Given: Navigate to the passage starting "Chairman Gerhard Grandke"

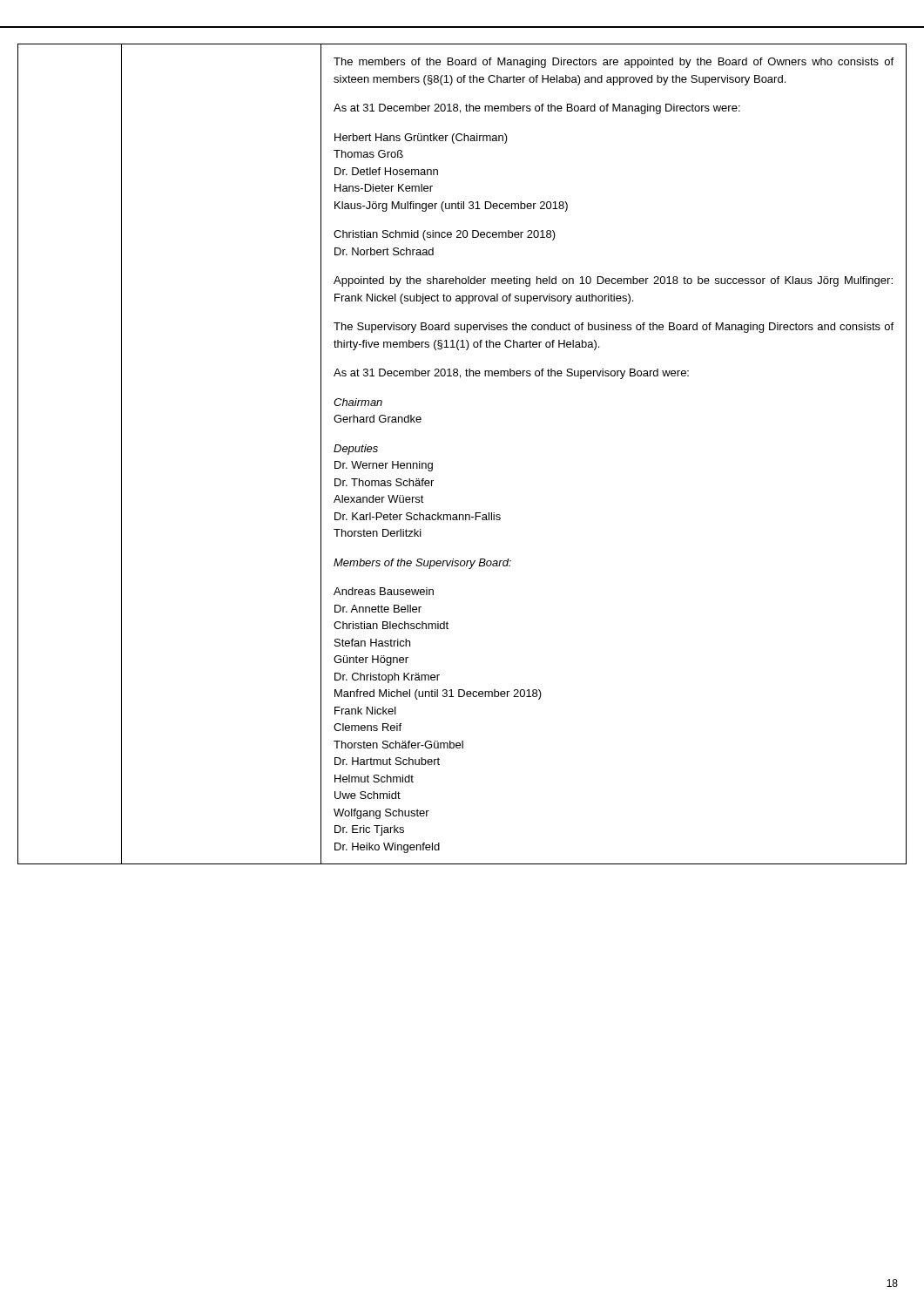Looking at the screenshot, I should coord(378,410).
